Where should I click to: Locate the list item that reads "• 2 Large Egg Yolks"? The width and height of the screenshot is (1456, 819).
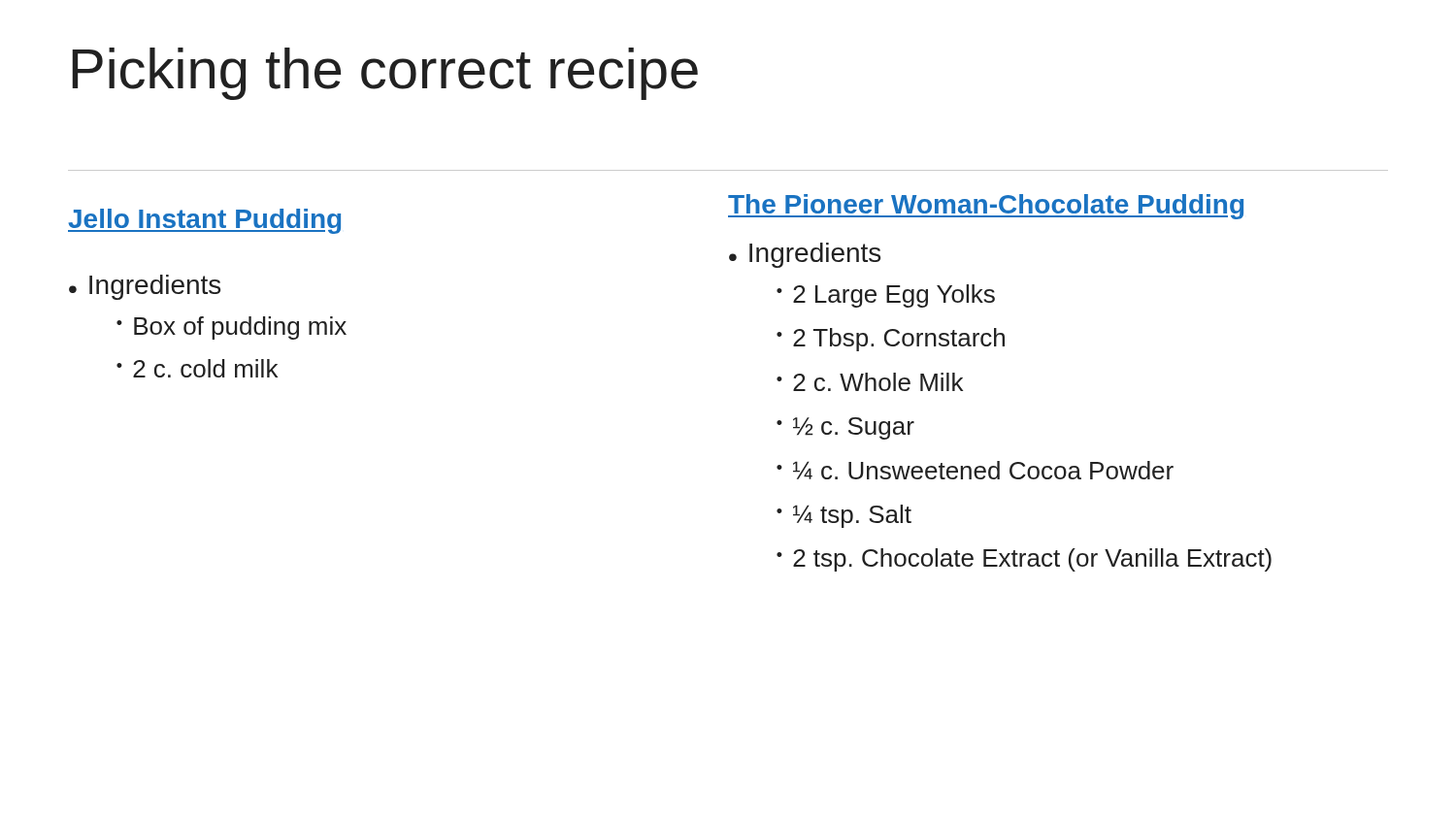(x=886, y=294)
